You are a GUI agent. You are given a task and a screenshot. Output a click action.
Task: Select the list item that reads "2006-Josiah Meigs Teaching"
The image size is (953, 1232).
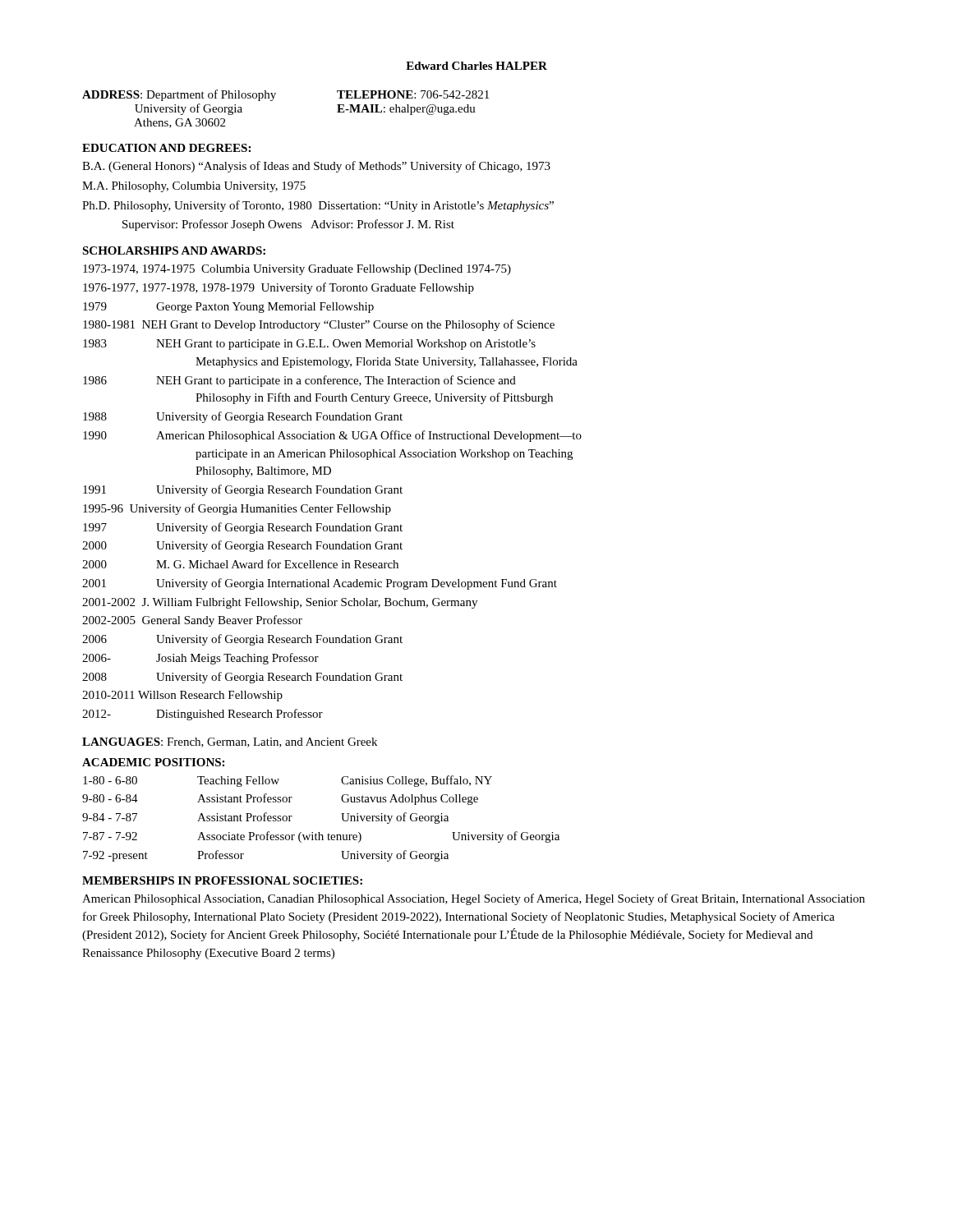point(200,659)
